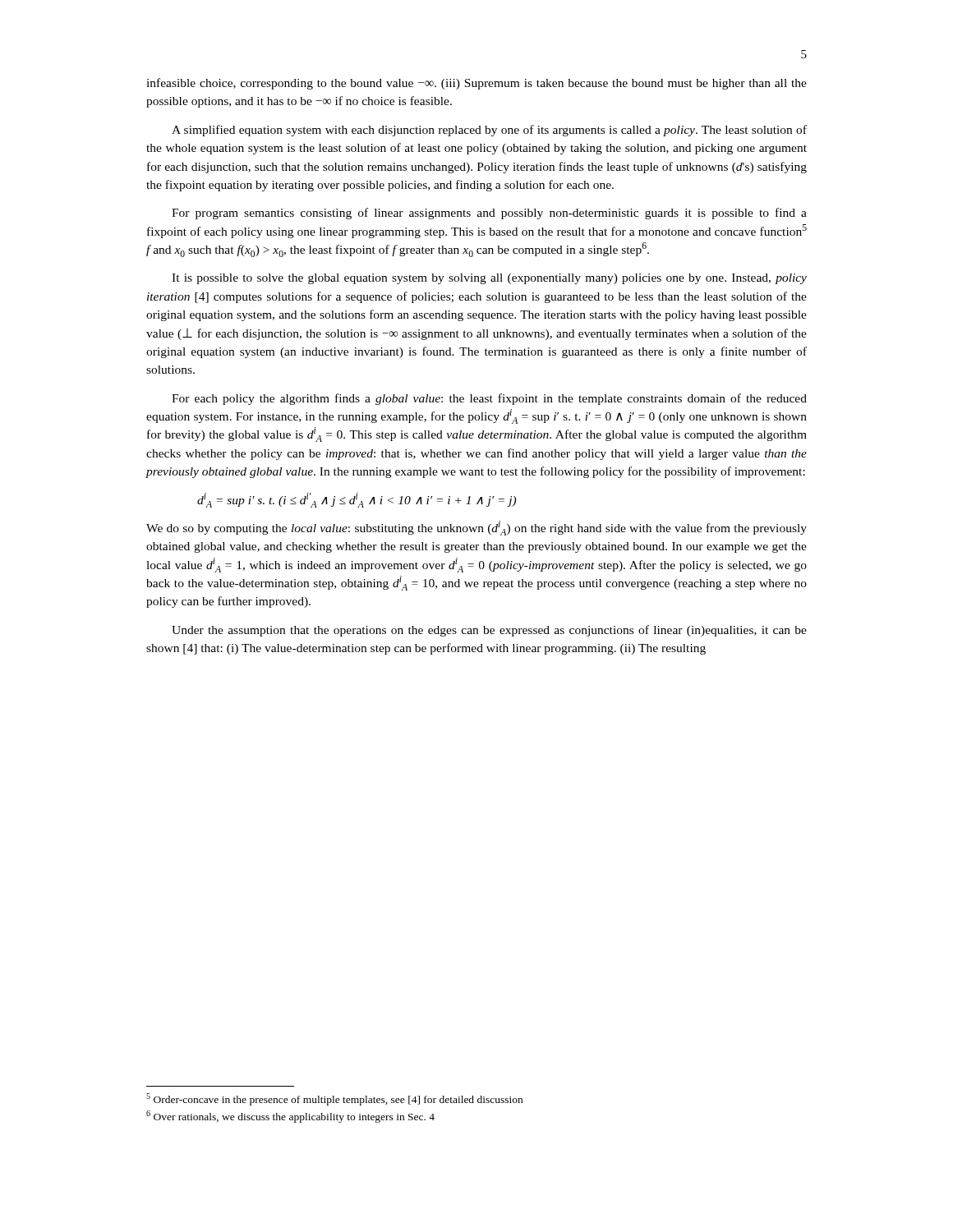This screenshot has height=1232, width=953.
Task: Find the text block that says "For each policy"
Action: [x=476, y=435]
